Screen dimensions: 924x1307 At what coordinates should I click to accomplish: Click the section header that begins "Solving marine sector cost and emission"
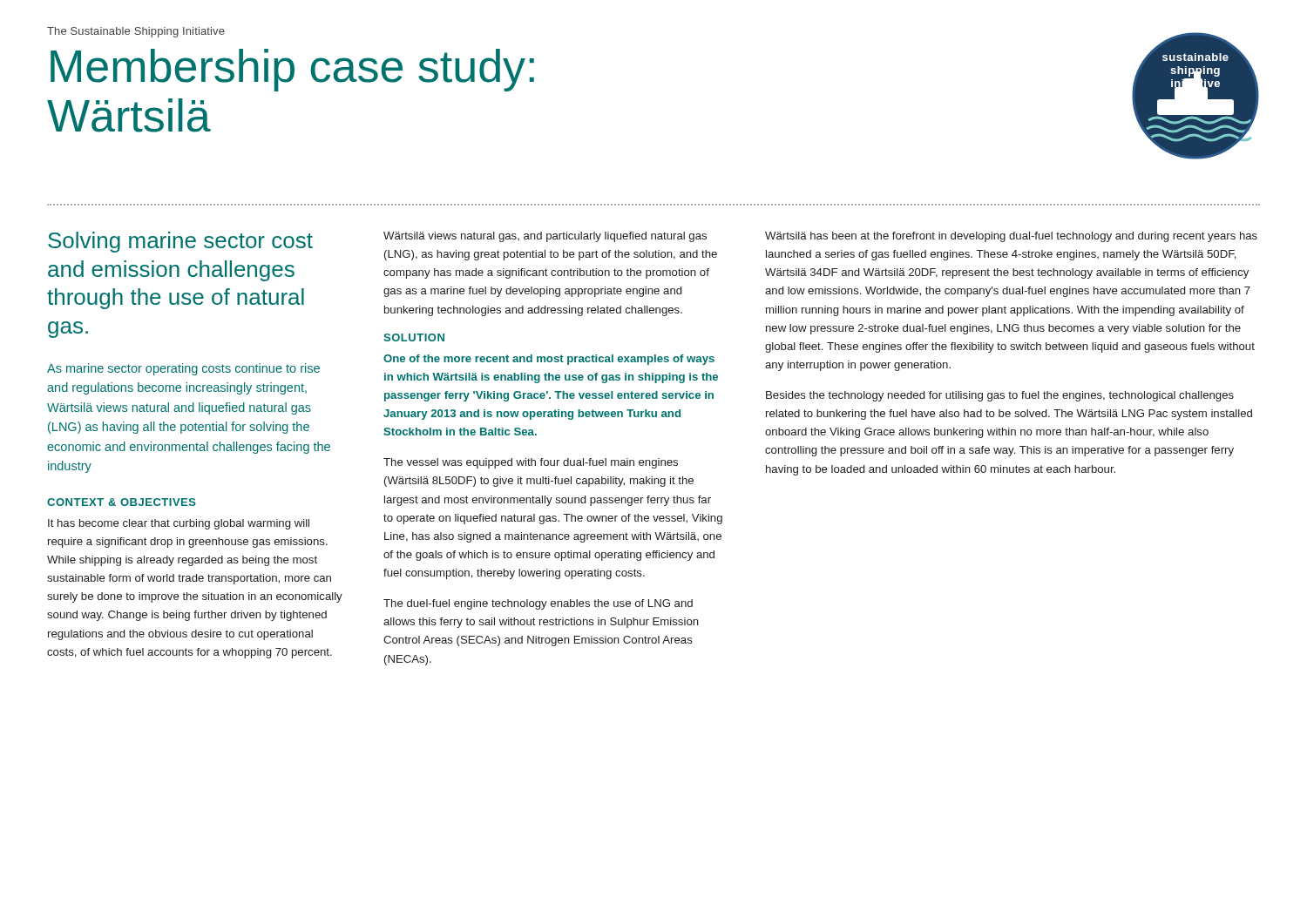pyautogui.click(x=180, y=283)
